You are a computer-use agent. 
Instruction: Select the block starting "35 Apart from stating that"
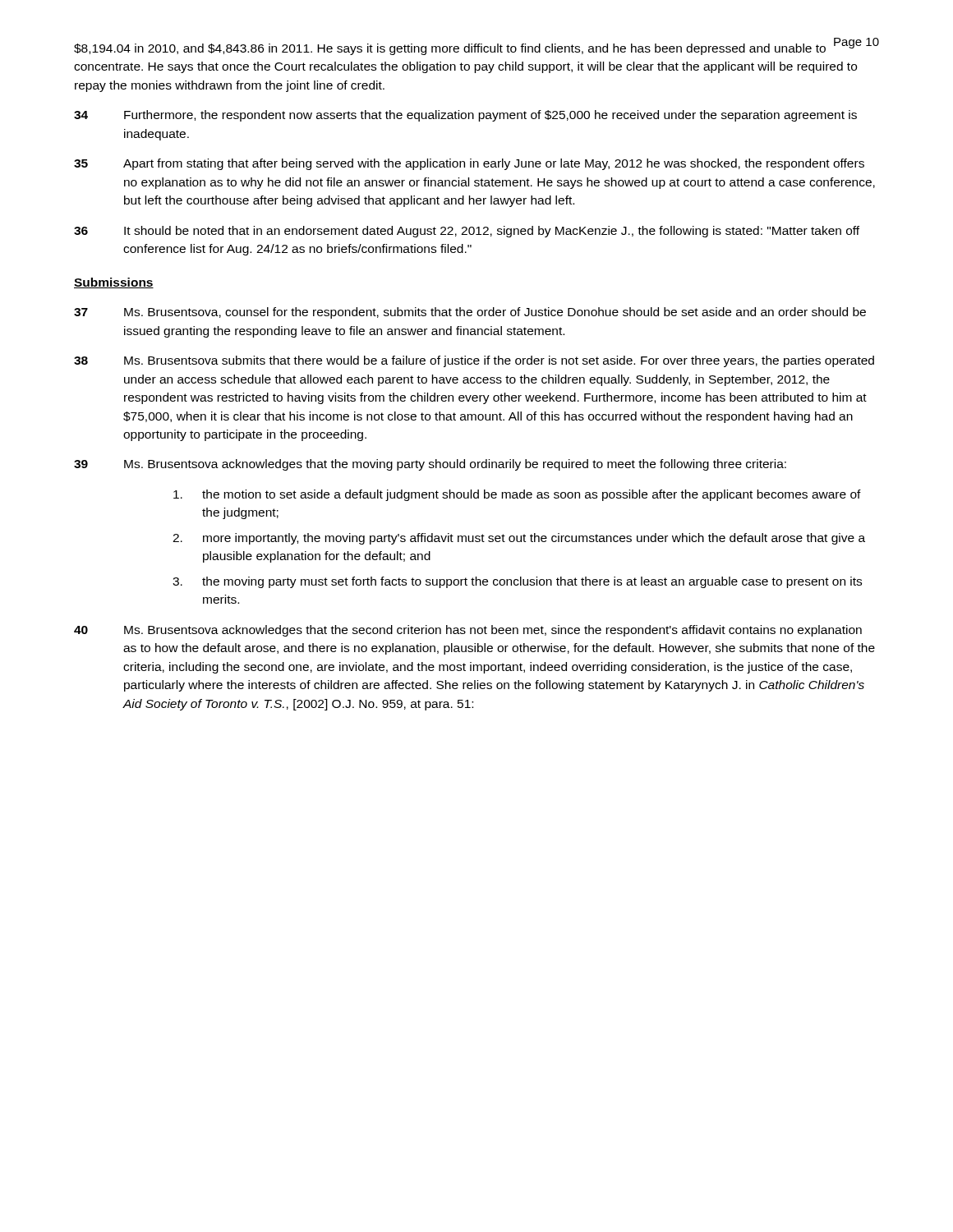click(476, 182)
